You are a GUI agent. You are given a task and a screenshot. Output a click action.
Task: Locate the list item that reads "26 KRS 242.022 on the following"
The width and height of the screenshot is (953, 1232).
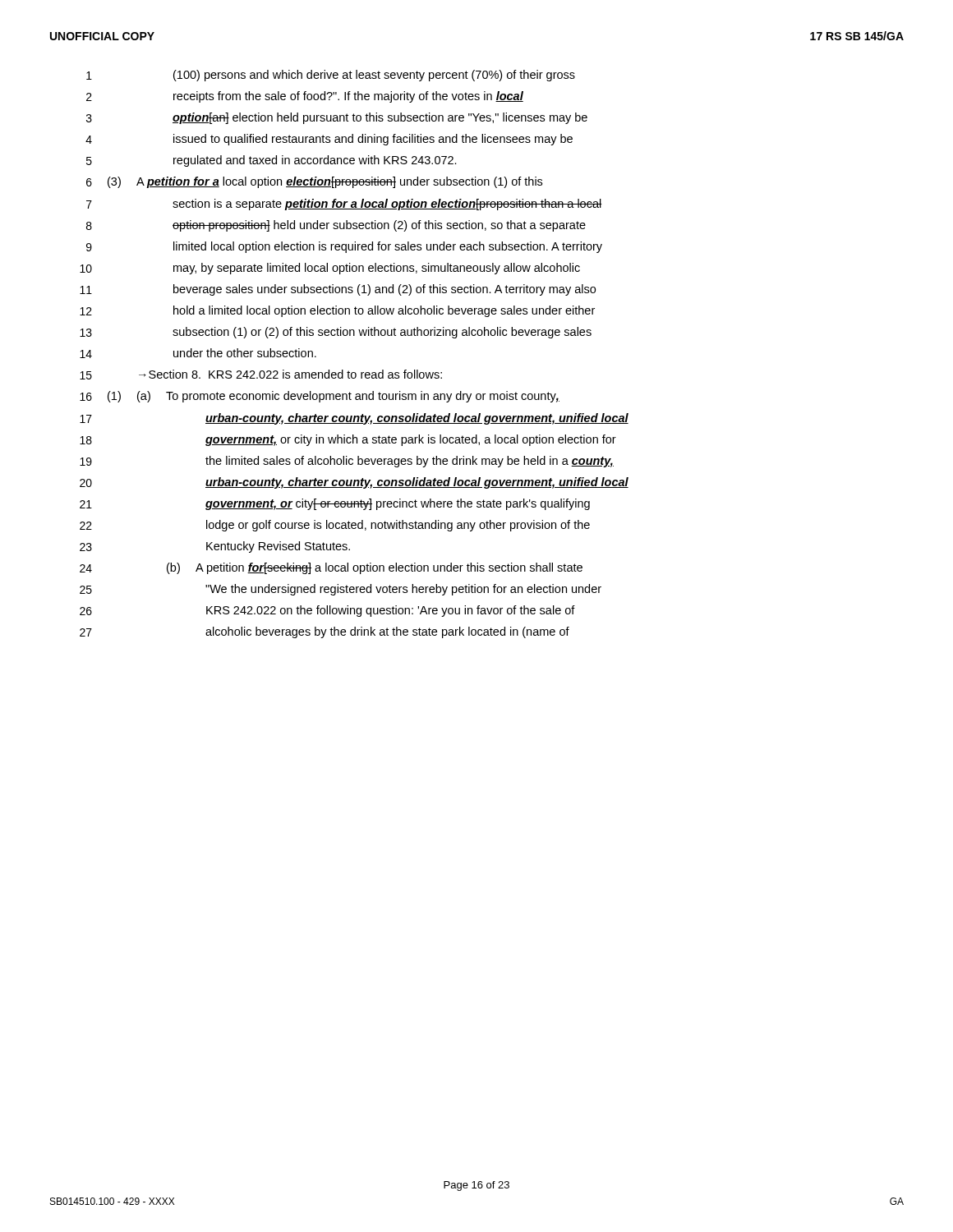point(476,611)
